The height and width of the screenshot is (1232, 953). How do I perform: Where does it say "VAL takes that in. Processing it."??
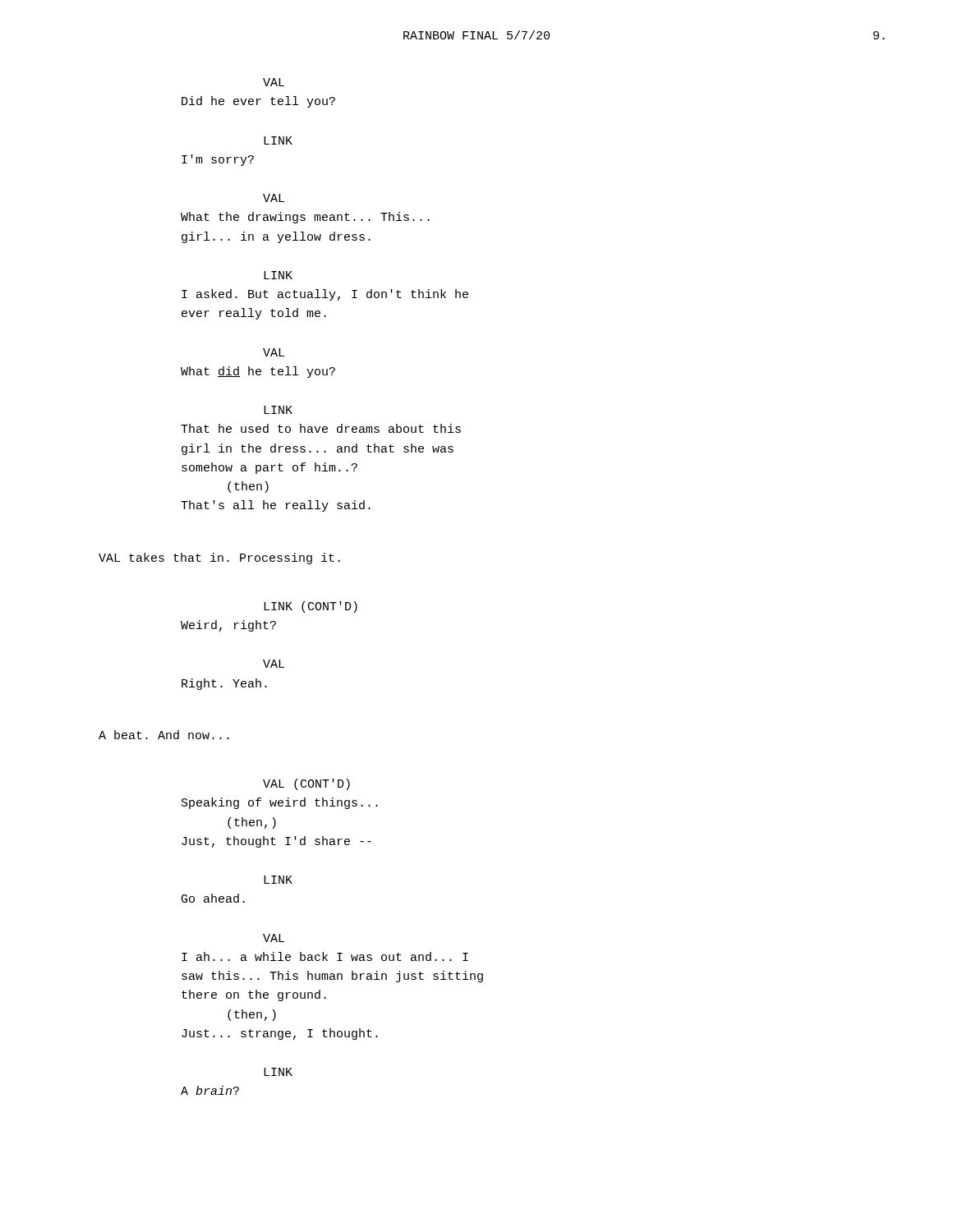tap(219, 559)
